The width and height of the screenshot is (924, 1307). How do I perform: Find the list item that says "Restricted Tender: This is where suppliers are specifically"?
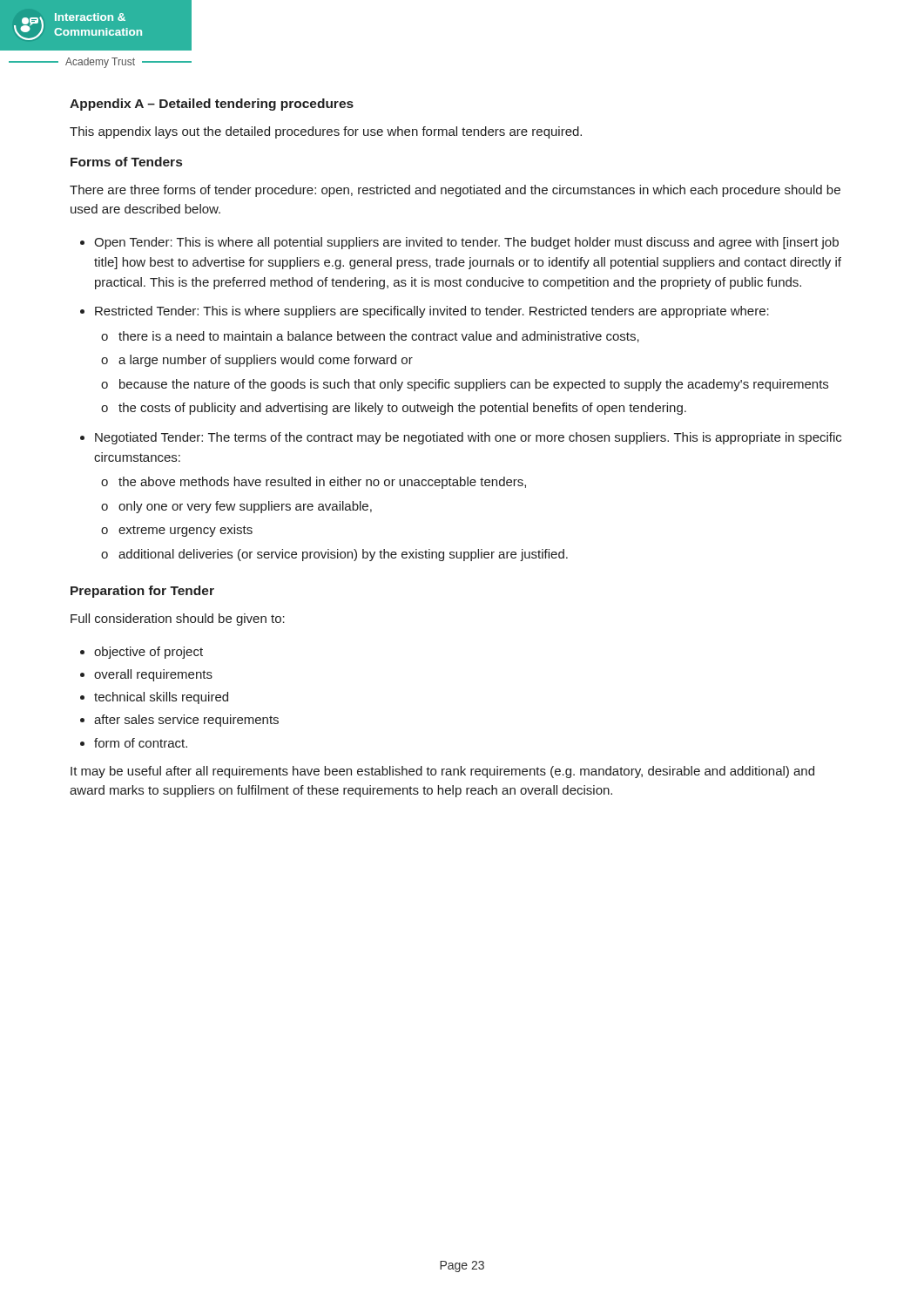[432, 312]
